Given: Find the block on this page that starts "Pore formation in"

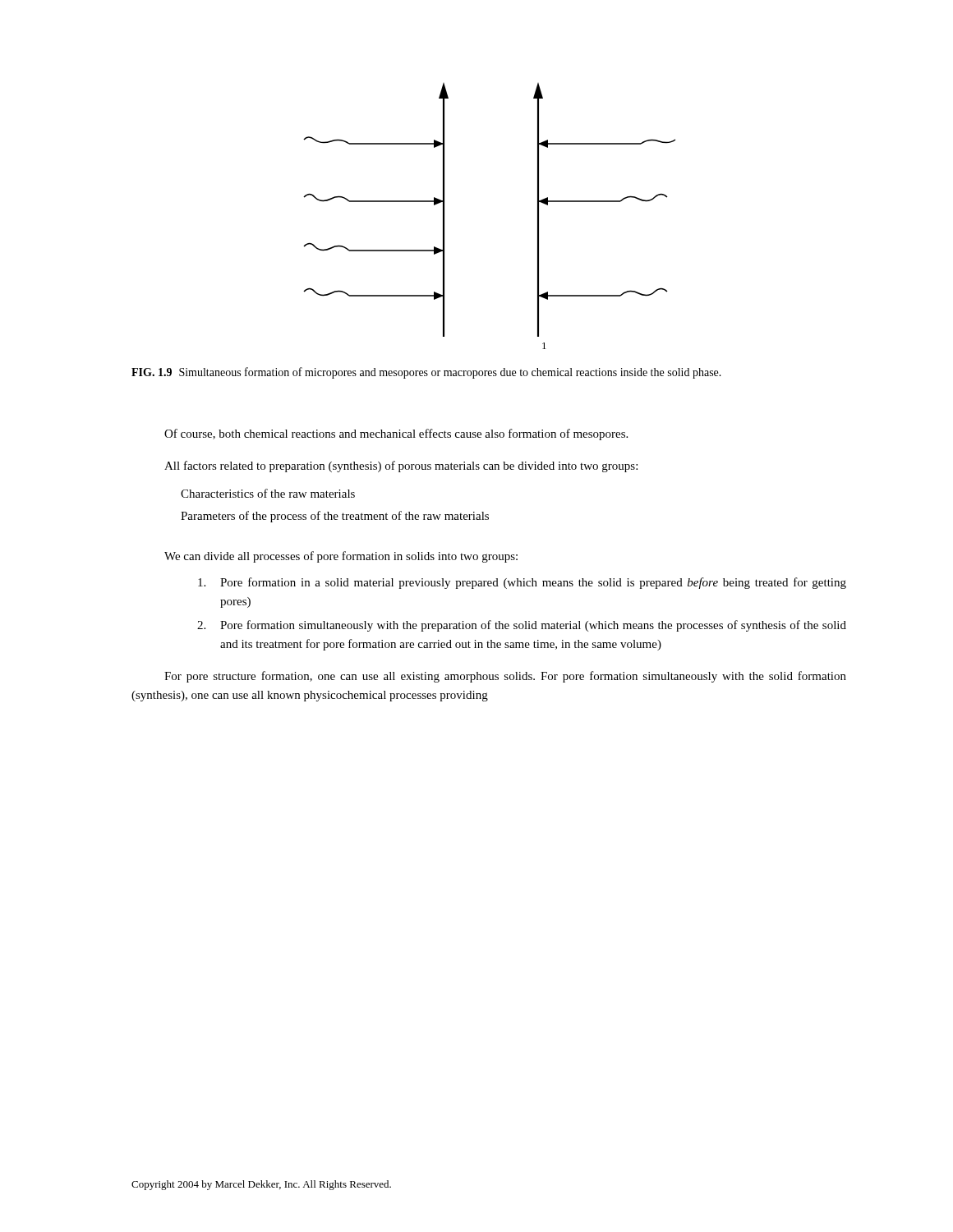Looking at the screenshot, I should (522, 592).
